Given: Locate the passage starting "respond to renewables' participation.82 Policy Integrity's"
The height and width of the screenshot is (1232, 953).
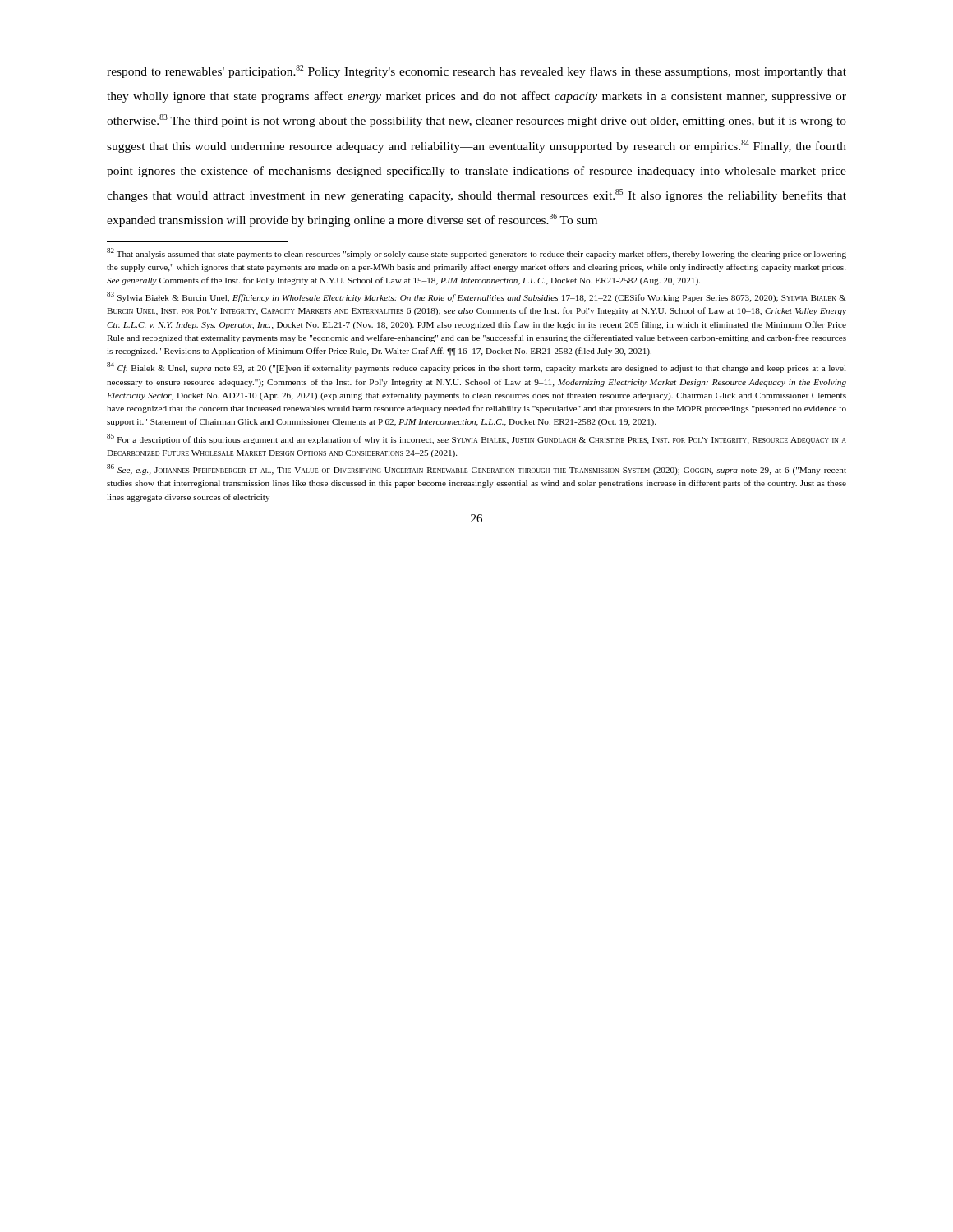Looking at the screenshot, I should tap(476, 146).
